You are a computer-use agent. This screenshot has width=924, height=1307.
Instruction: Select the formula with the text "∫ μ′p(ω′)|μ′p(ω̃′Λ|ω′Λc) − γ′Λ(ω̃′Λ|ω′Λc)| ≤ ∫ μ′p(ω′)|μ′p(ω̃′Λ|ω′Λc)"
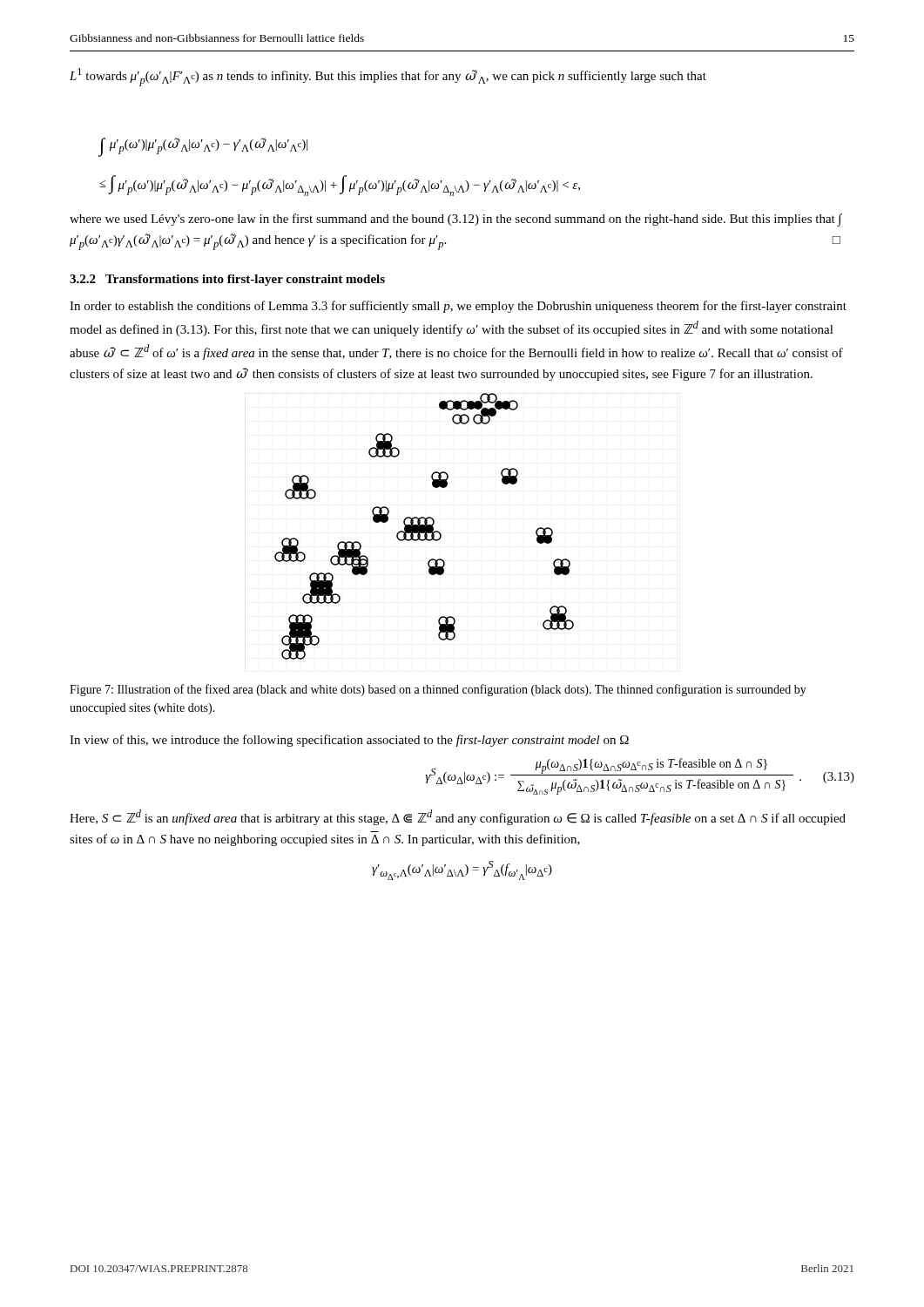[203, 147]
